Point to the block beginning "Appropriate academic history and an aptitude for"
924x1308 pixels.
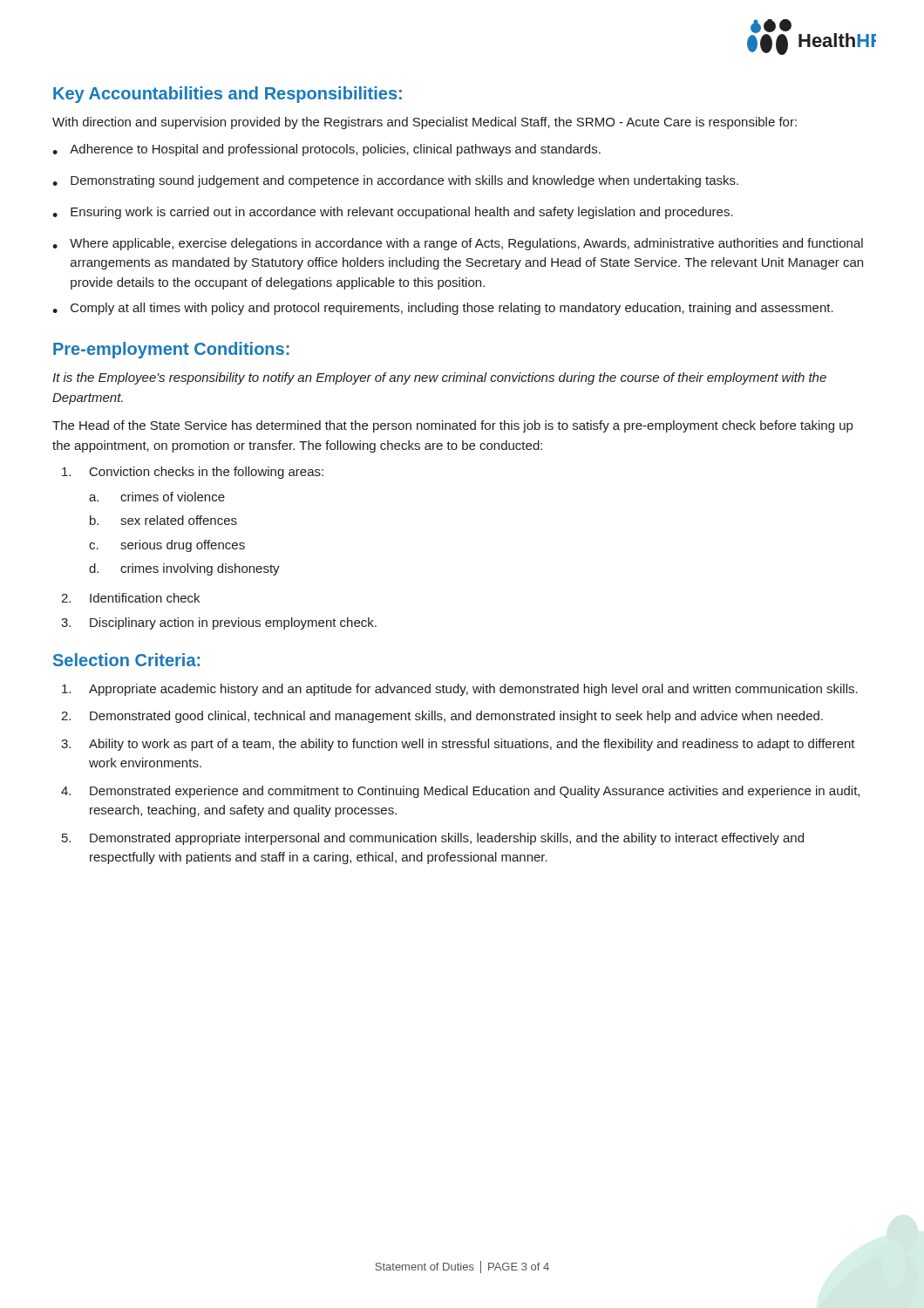click(460, 689)
